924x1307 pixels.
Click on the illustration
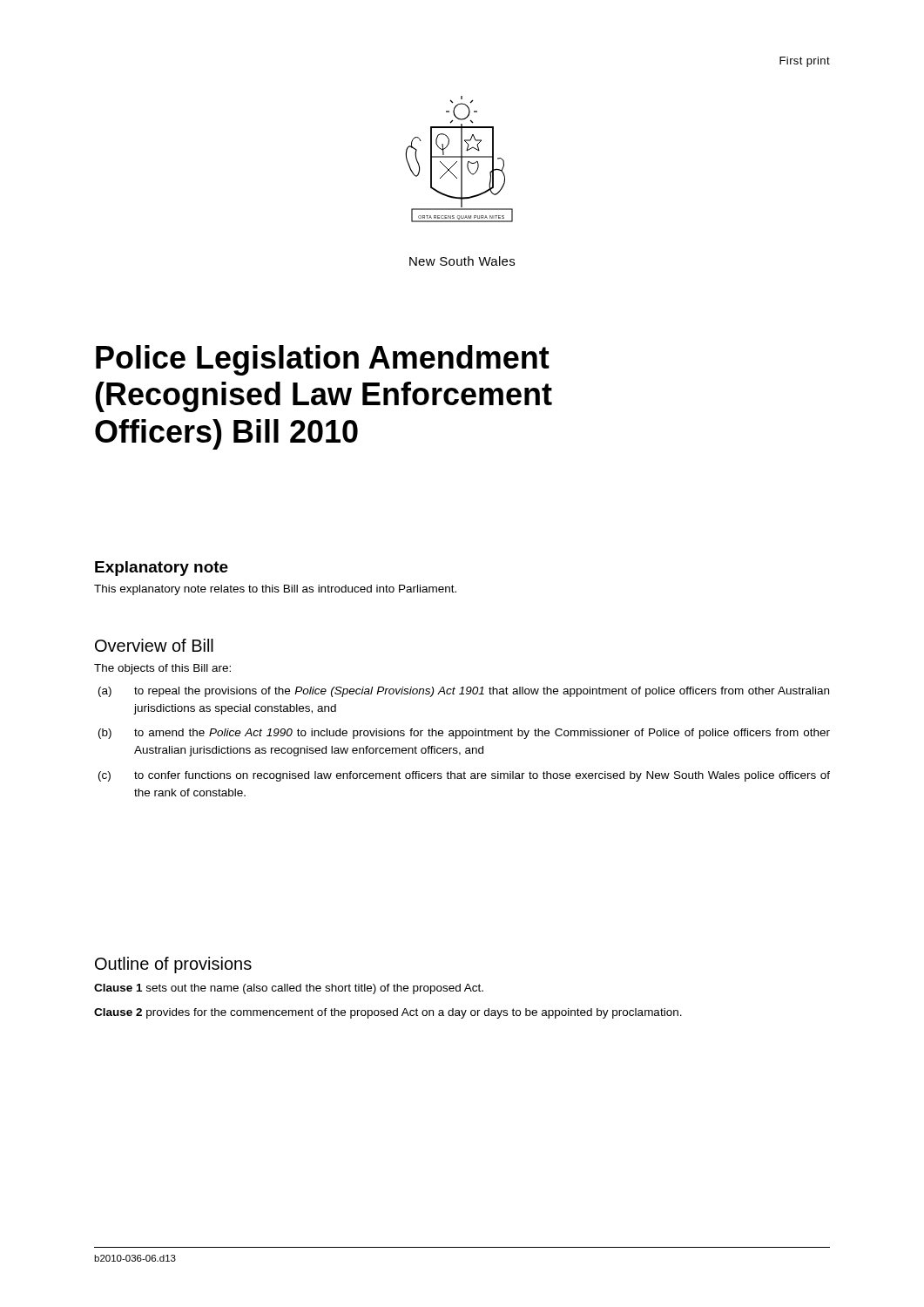coord(462,182)
